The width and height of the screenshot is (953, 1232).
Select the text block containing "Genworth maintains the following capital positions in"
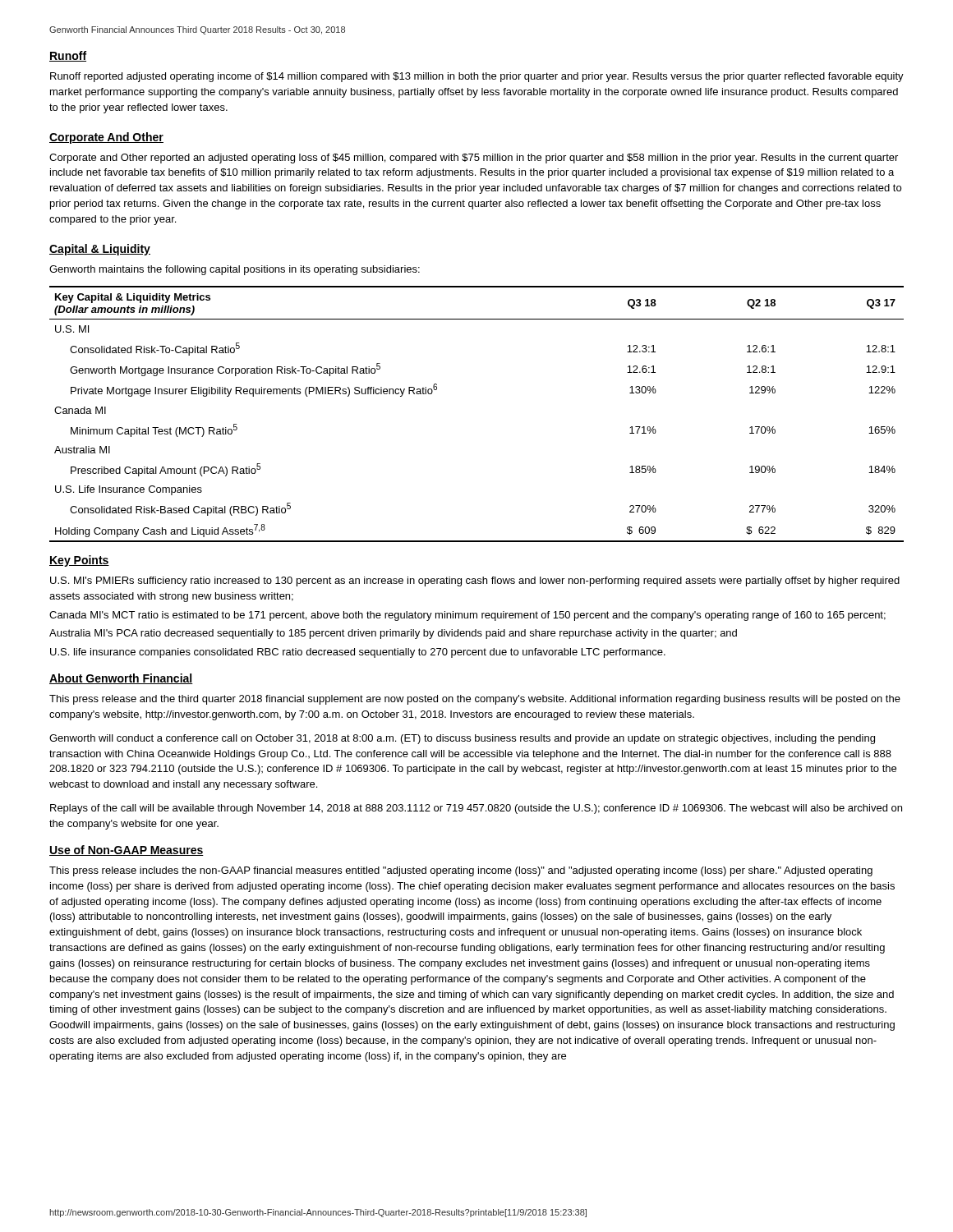[x=235, y=270]
